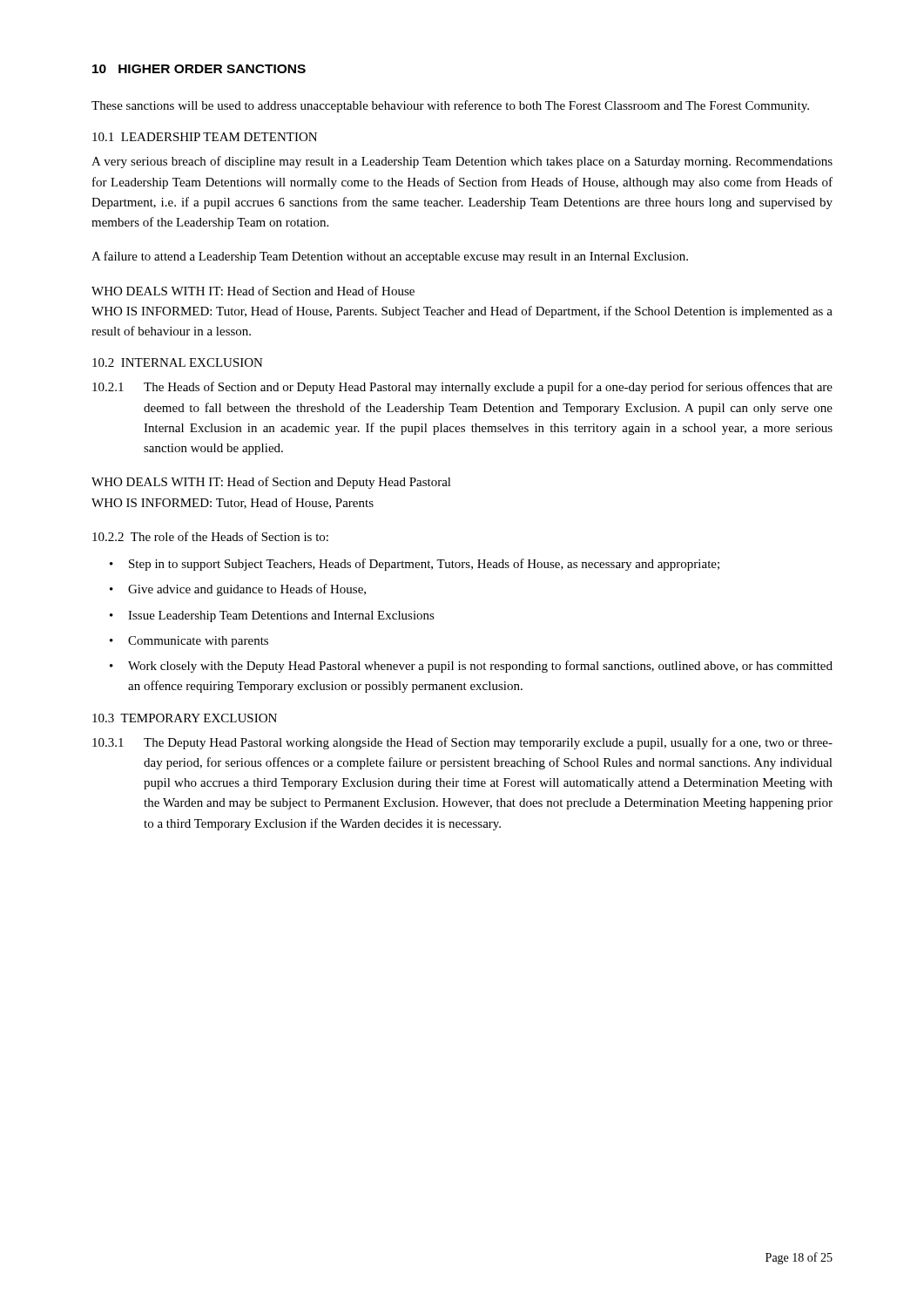Select the list item containing "• Issue Leadership Team"
Screen dimensions: 1307x924
(x=272, y=616)
